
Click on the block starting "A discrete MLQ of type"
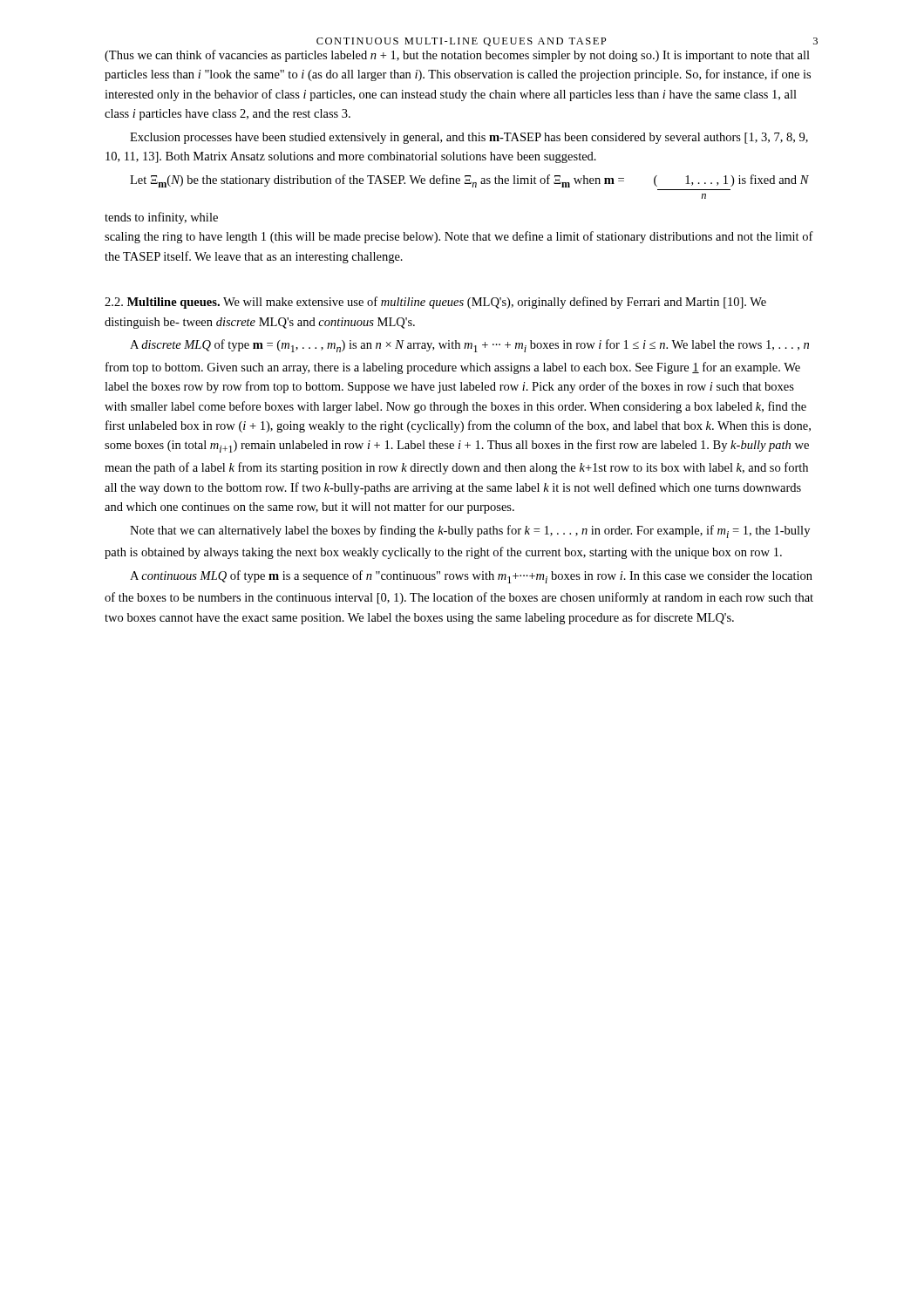pos(462,426)
